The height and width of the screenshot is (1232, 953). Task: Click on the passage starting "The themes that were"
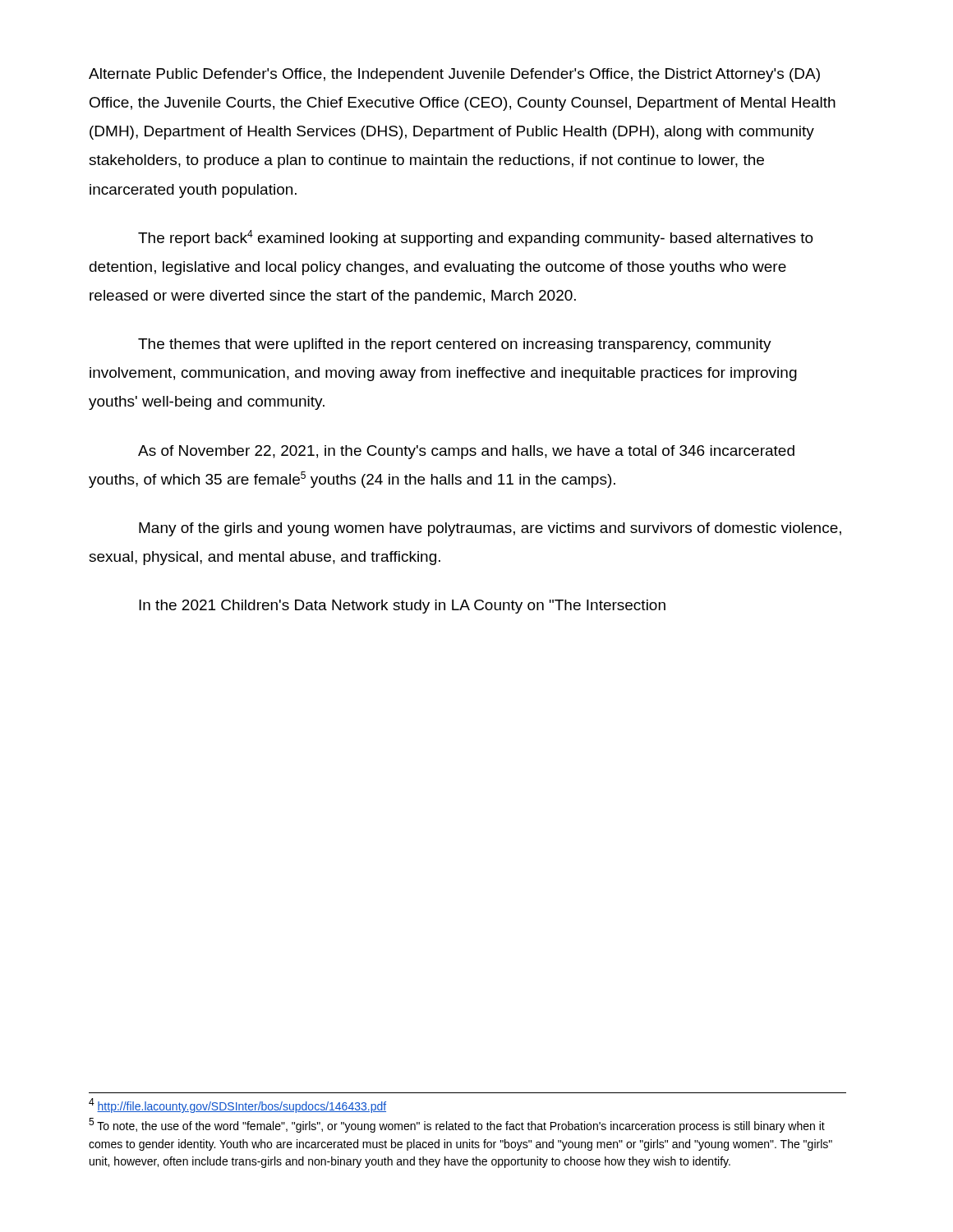pyautogui.click(x=467, y=373)
